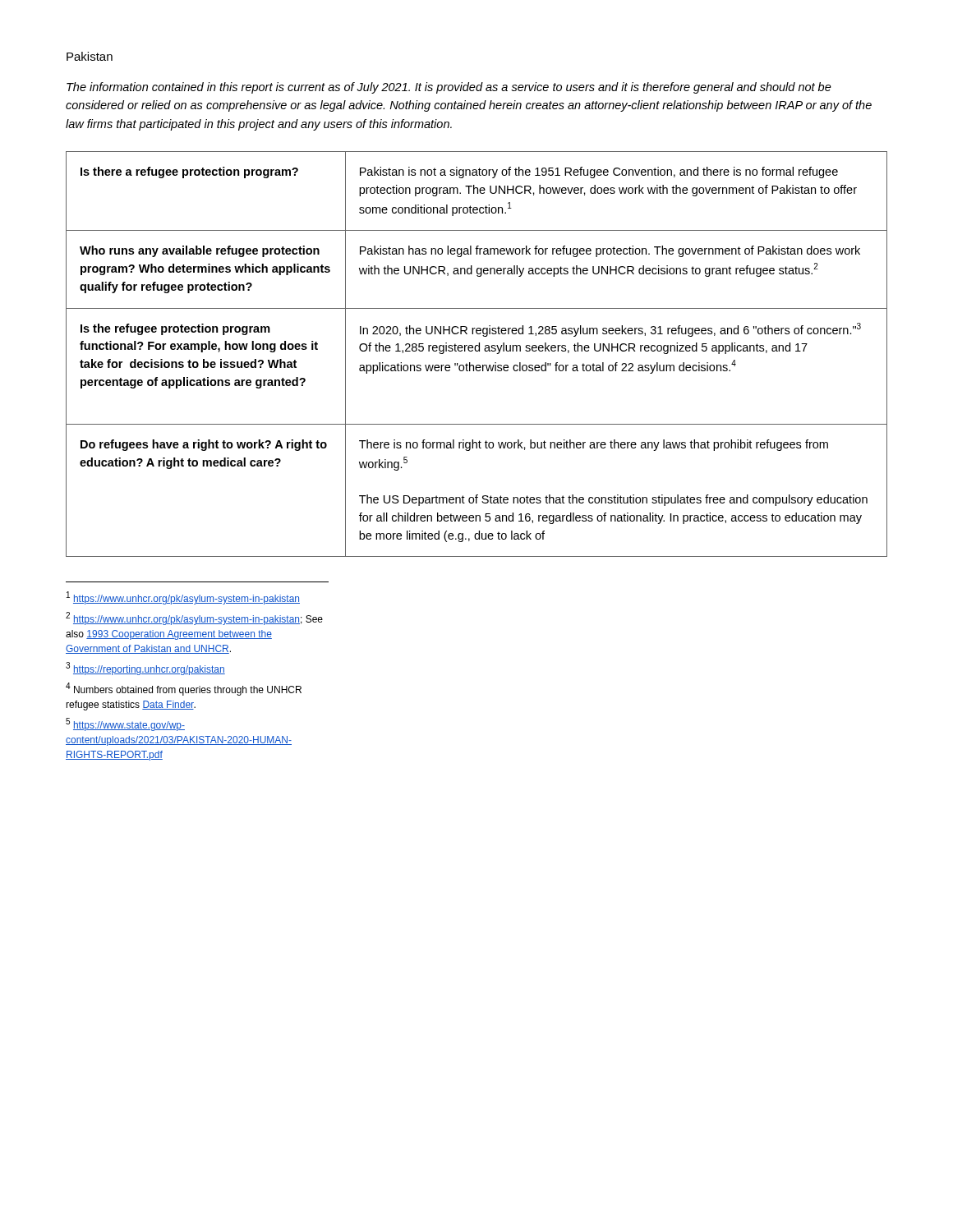
Task: Point to the text starting "2 https://www.unhcr.org/pk/asylum-system-in-pakistan; See also 1993 Cooperation"
Action: 194,633
